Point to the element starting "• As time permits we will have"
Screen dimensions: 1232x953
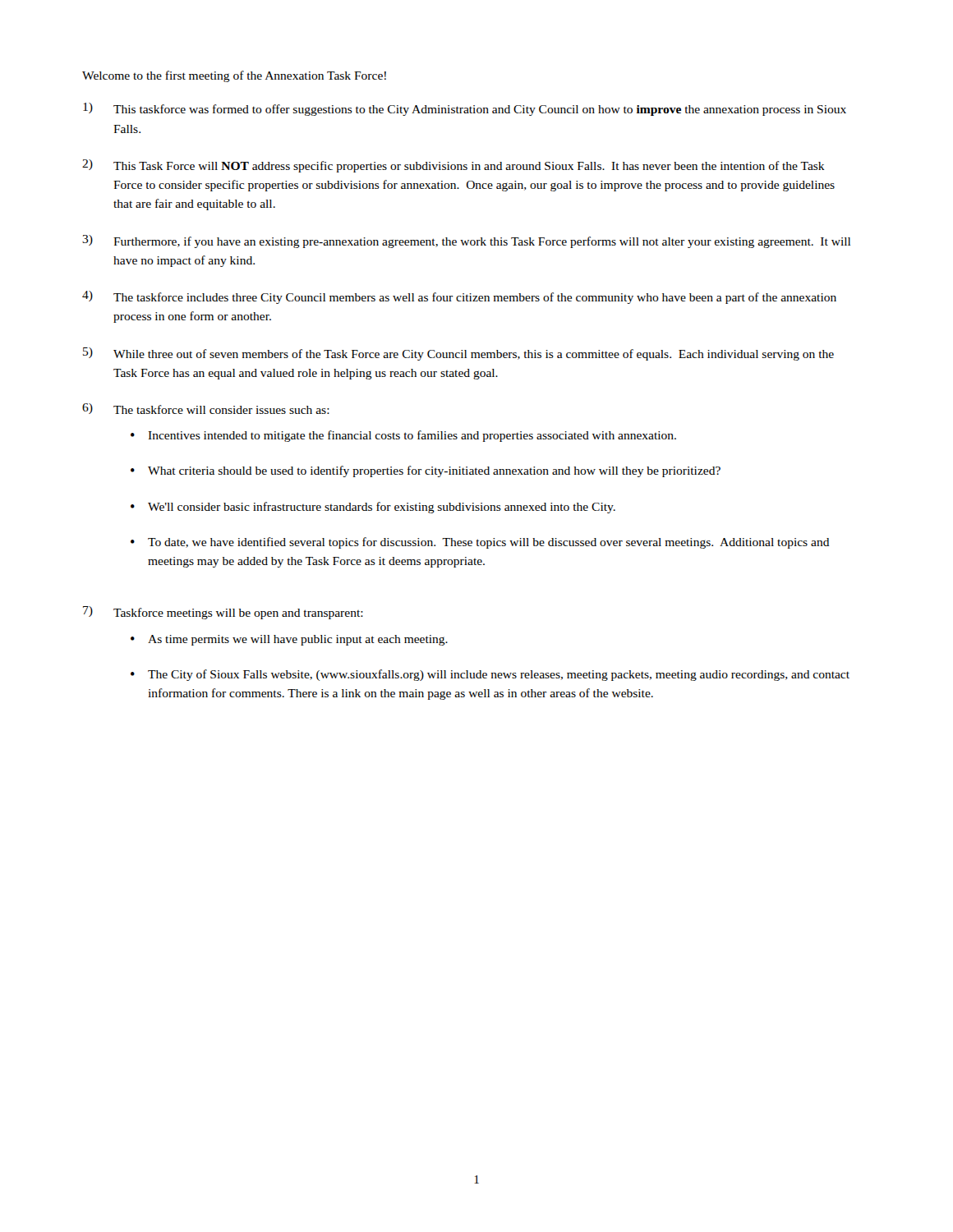(x=289, y=640)
